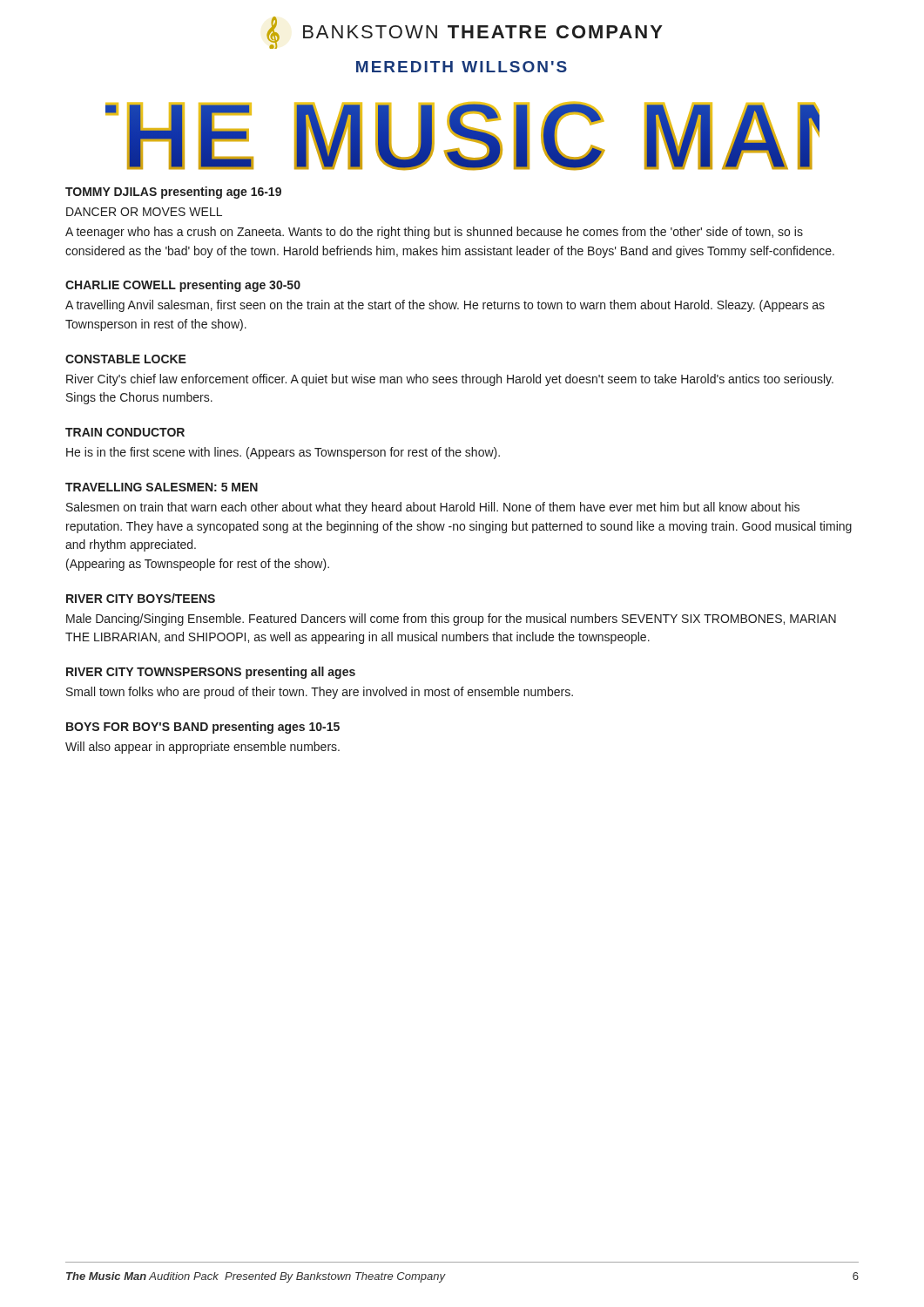Image resolution: width=924 pixels, height=1307 pixels.
Task: Point to the section header beginning "TRAVELLING SALESMEN: 5 MEN Salesmen"
Action: tap(462, 526)
